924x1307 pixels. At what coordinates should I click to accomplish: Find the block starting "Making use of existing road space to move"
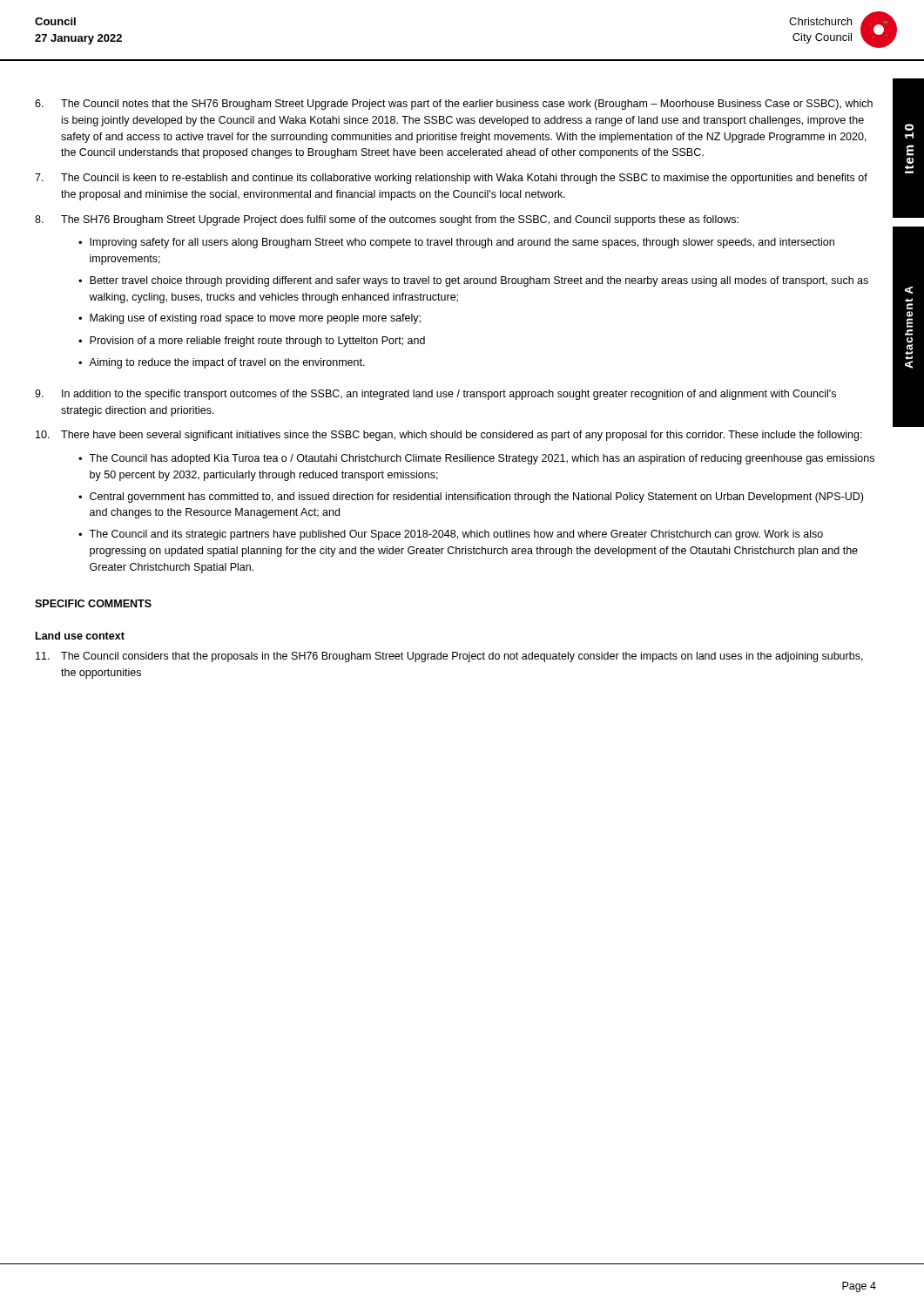tap(255, 319)
